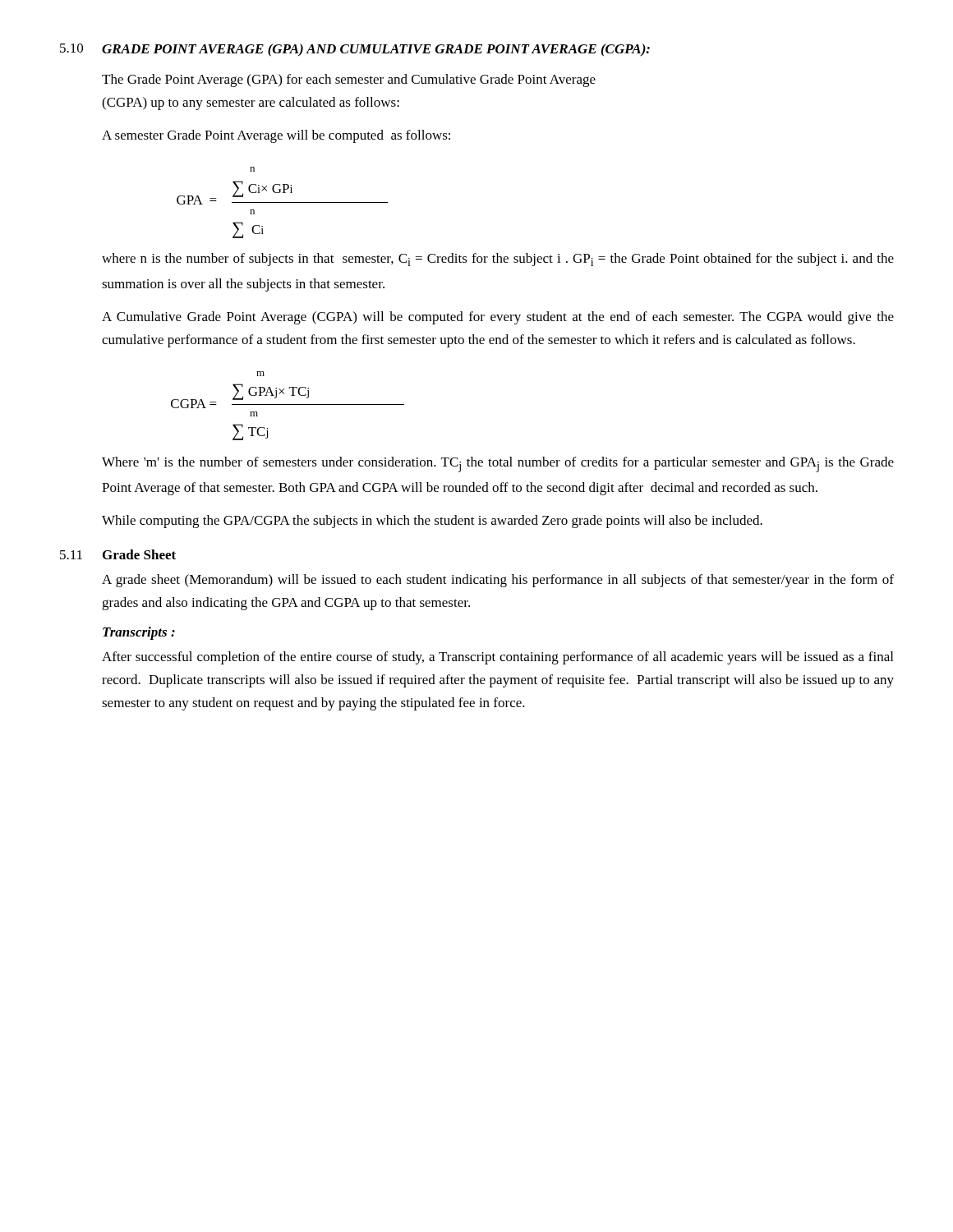Where does it say "Transcripts :"?
Viewport: 953px width, 1232px height.
pos(139,632)
